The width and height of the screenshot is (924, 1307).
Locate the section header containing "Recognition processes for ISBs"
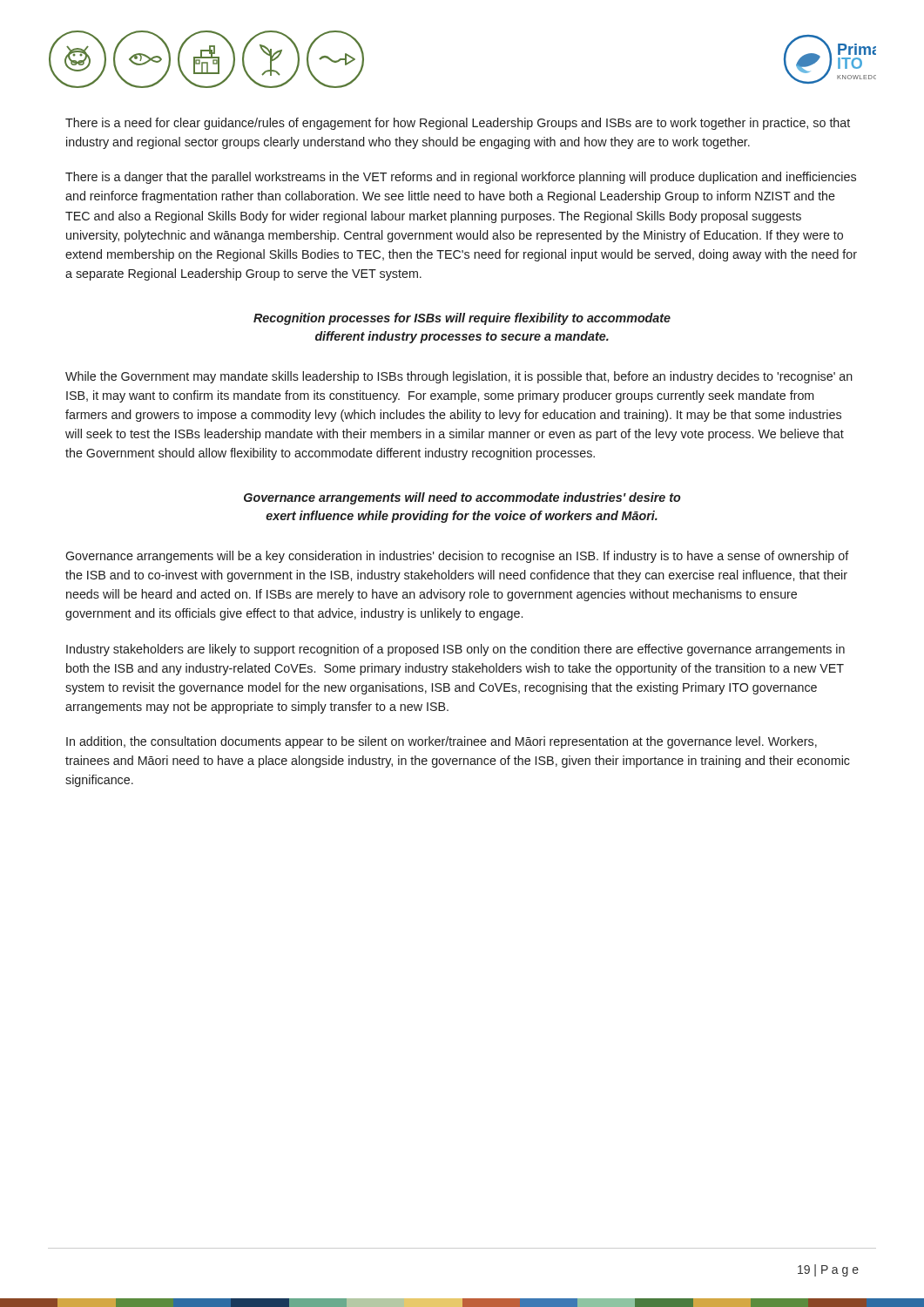tap(462, 327)
